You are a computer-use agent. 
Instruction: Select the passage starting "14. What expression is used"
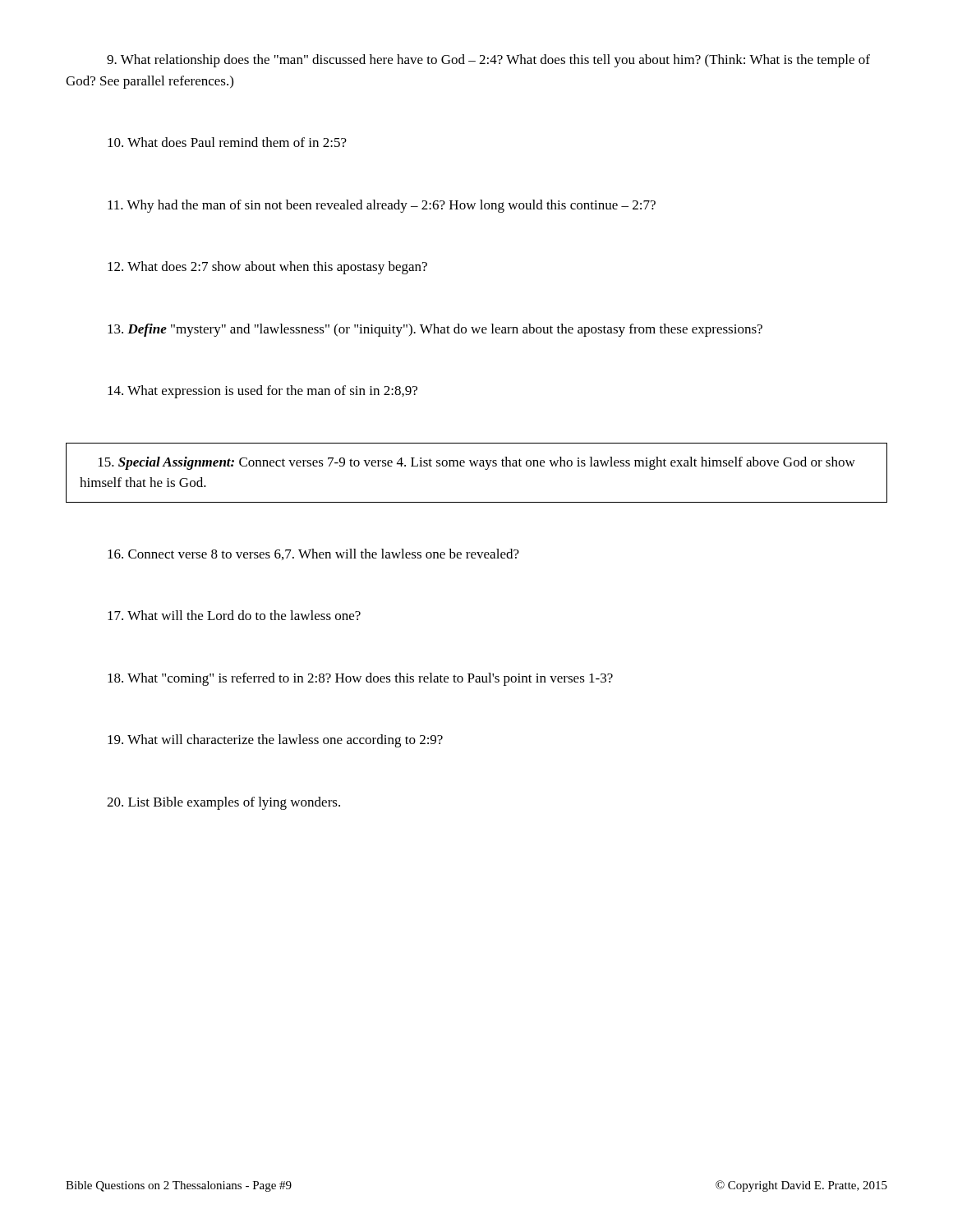click(x=262, y=391)
